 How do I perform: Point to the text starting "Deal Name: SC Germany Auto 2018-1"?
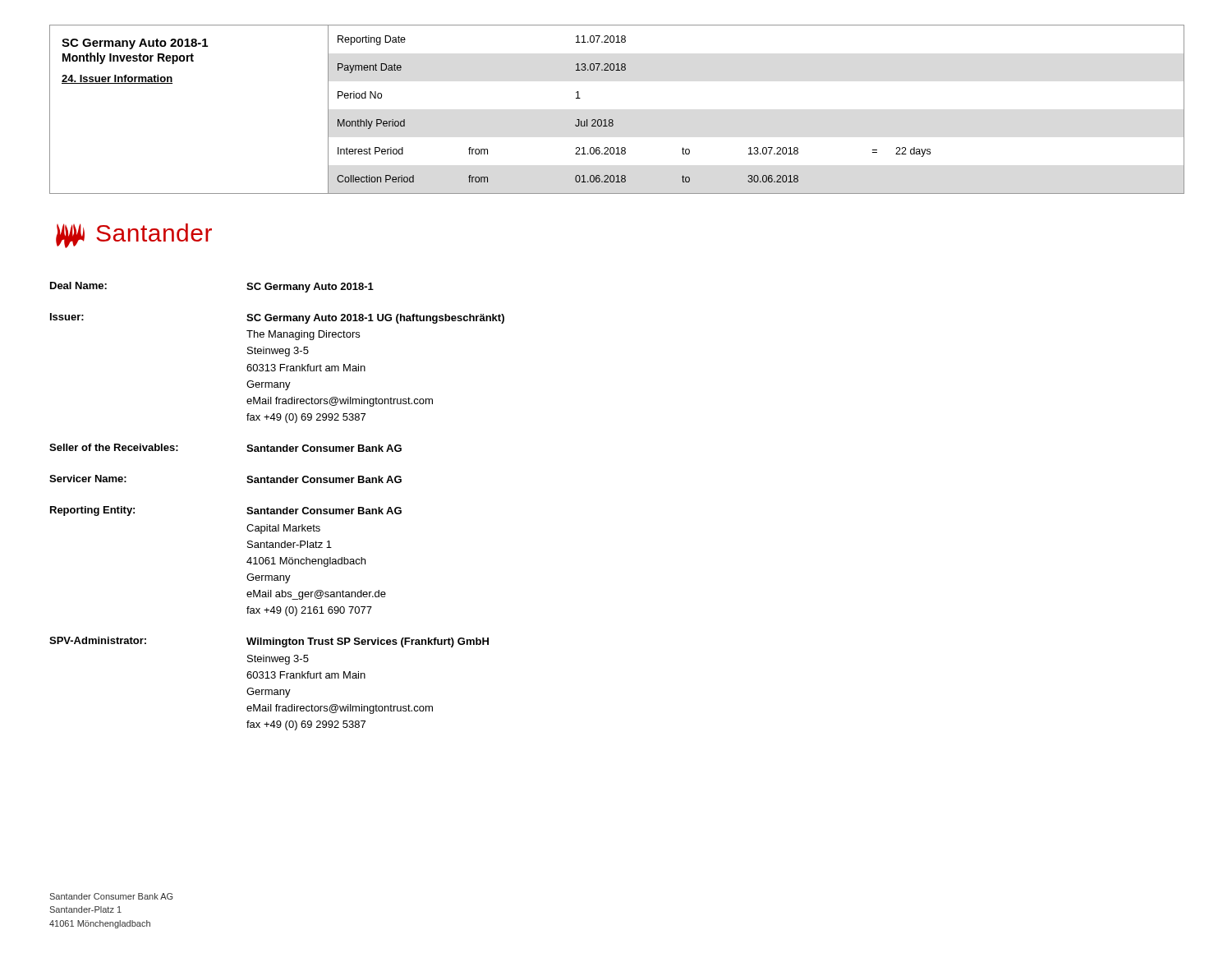tap(79, 287)
